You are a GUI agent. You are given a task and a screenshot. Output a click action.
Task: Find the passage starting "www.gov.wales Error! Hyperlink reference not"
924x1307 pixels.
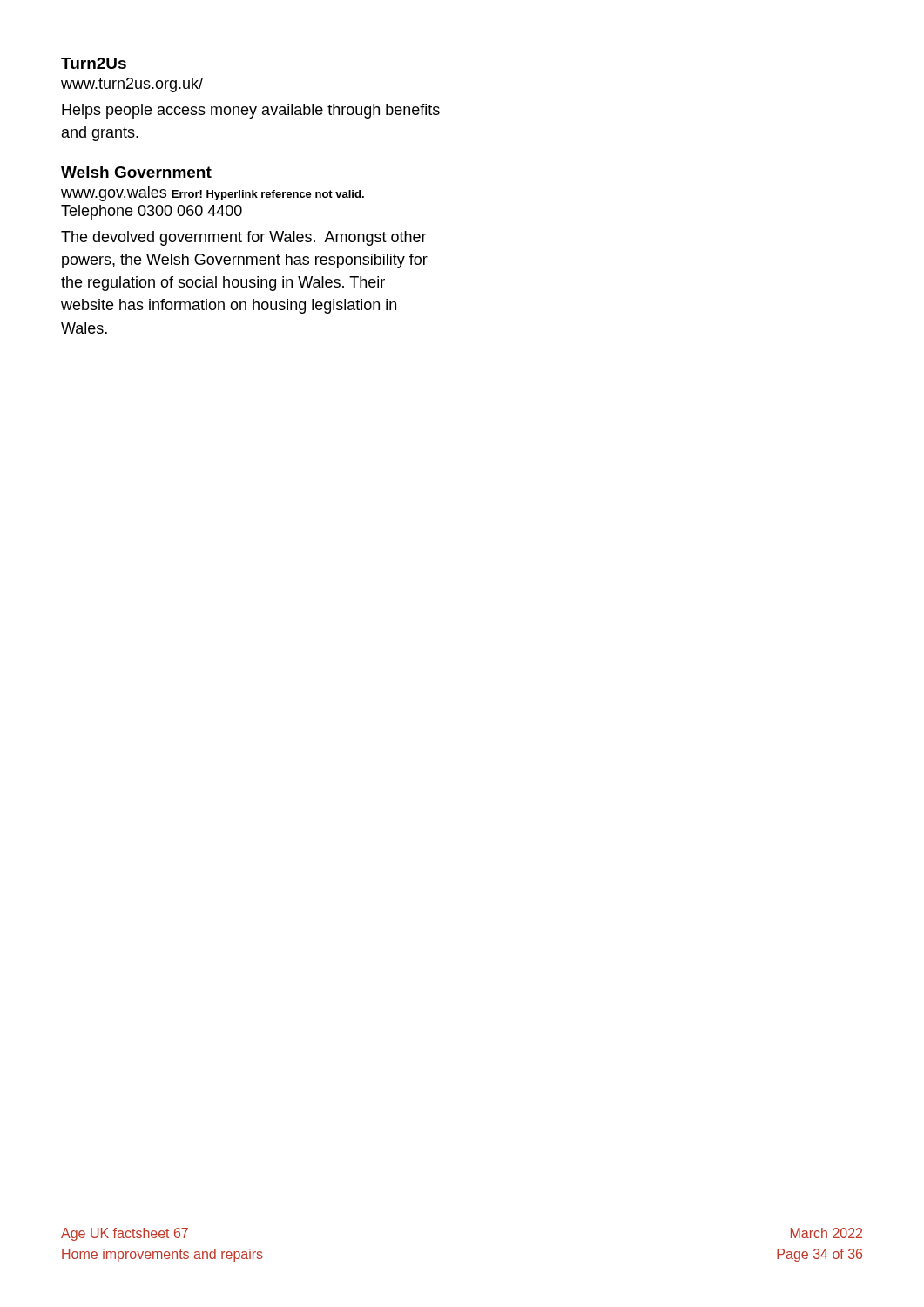212,194
